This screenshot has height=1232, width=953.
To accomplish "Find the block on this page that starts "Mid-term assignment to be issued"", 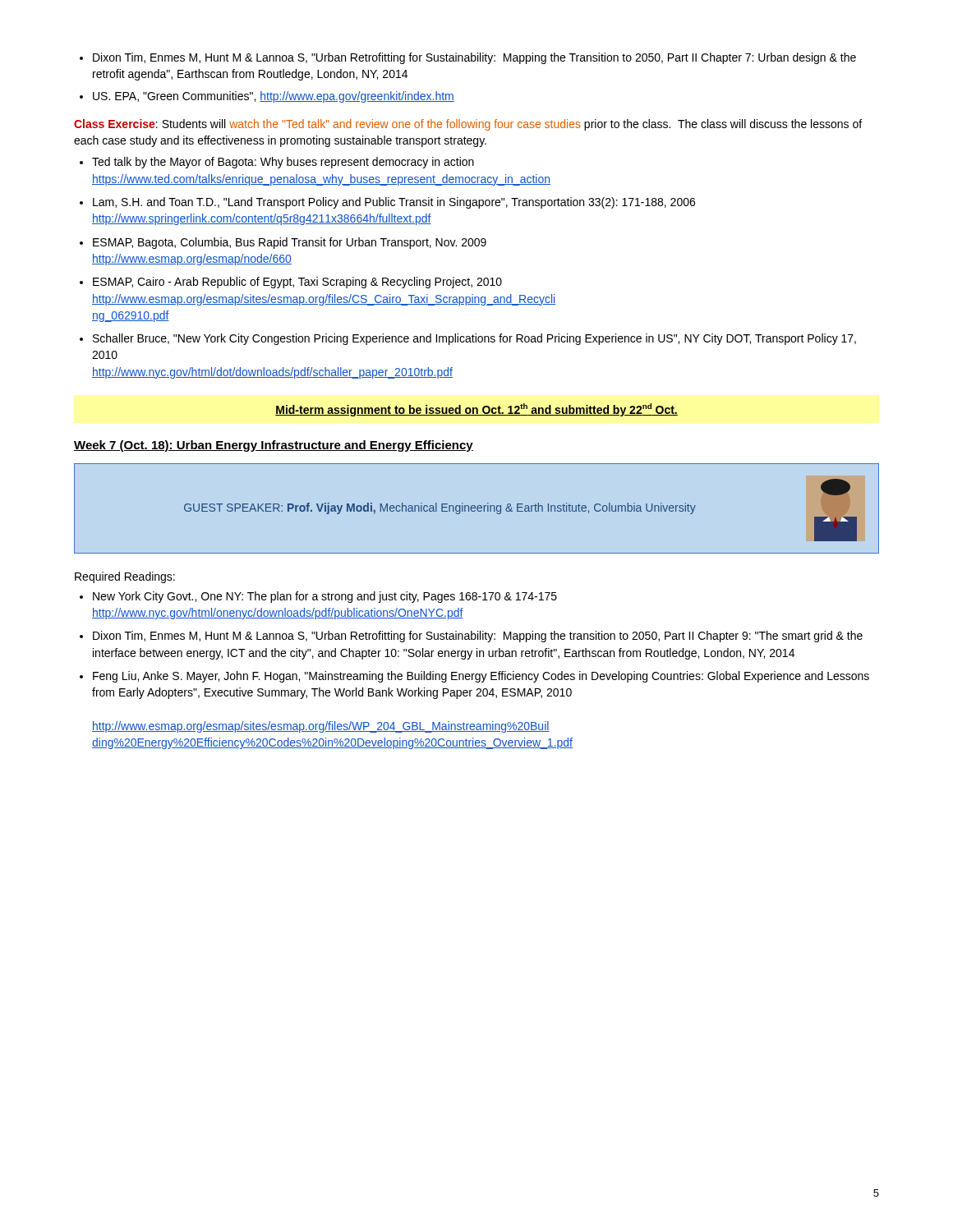I will point(476,409).
